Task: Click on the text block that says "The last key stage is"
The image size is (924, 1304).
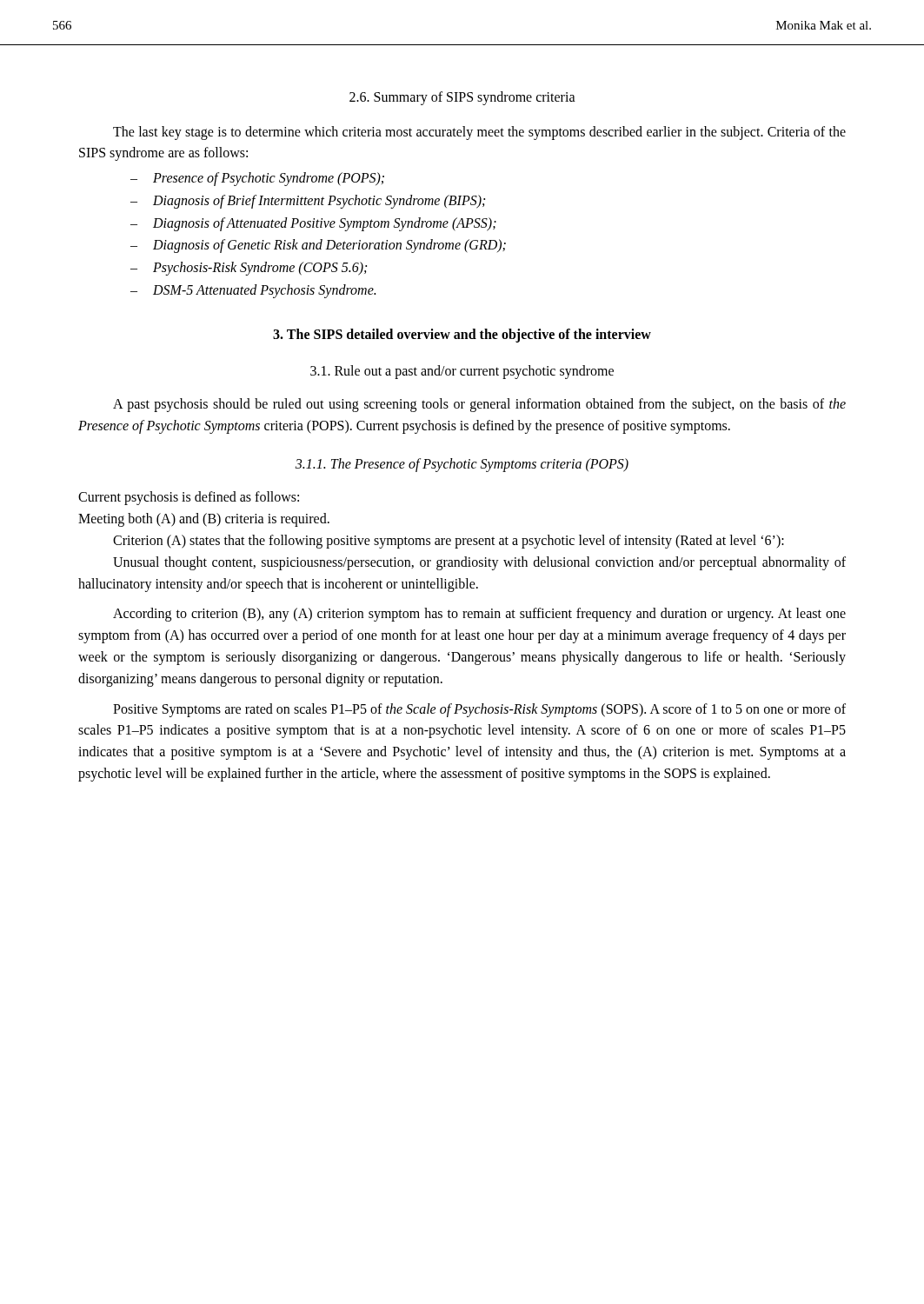Action: tap(462, 142)
